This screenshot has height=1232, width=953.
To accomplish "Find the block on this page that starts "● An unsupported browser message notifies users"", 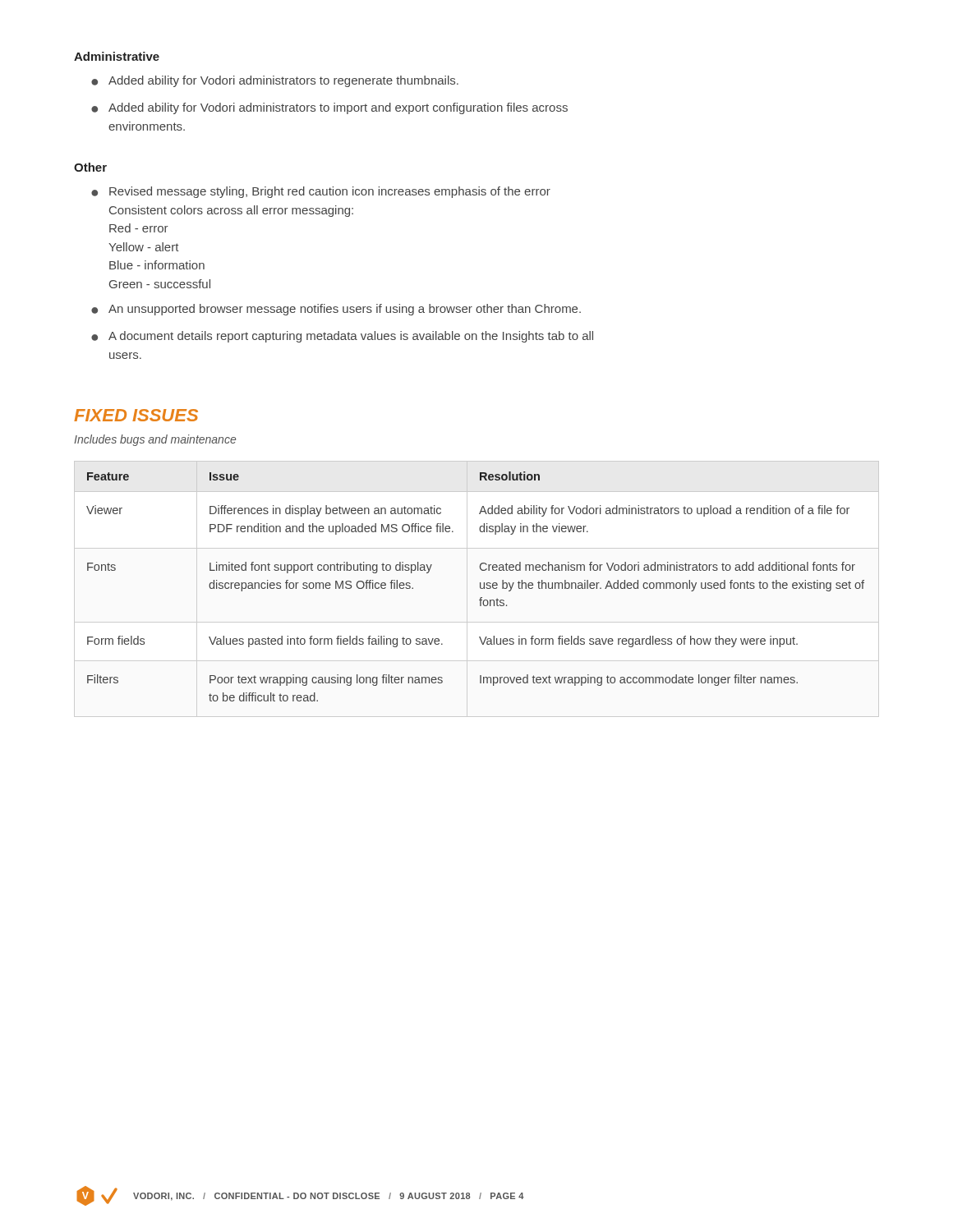I will click(336, 310).
